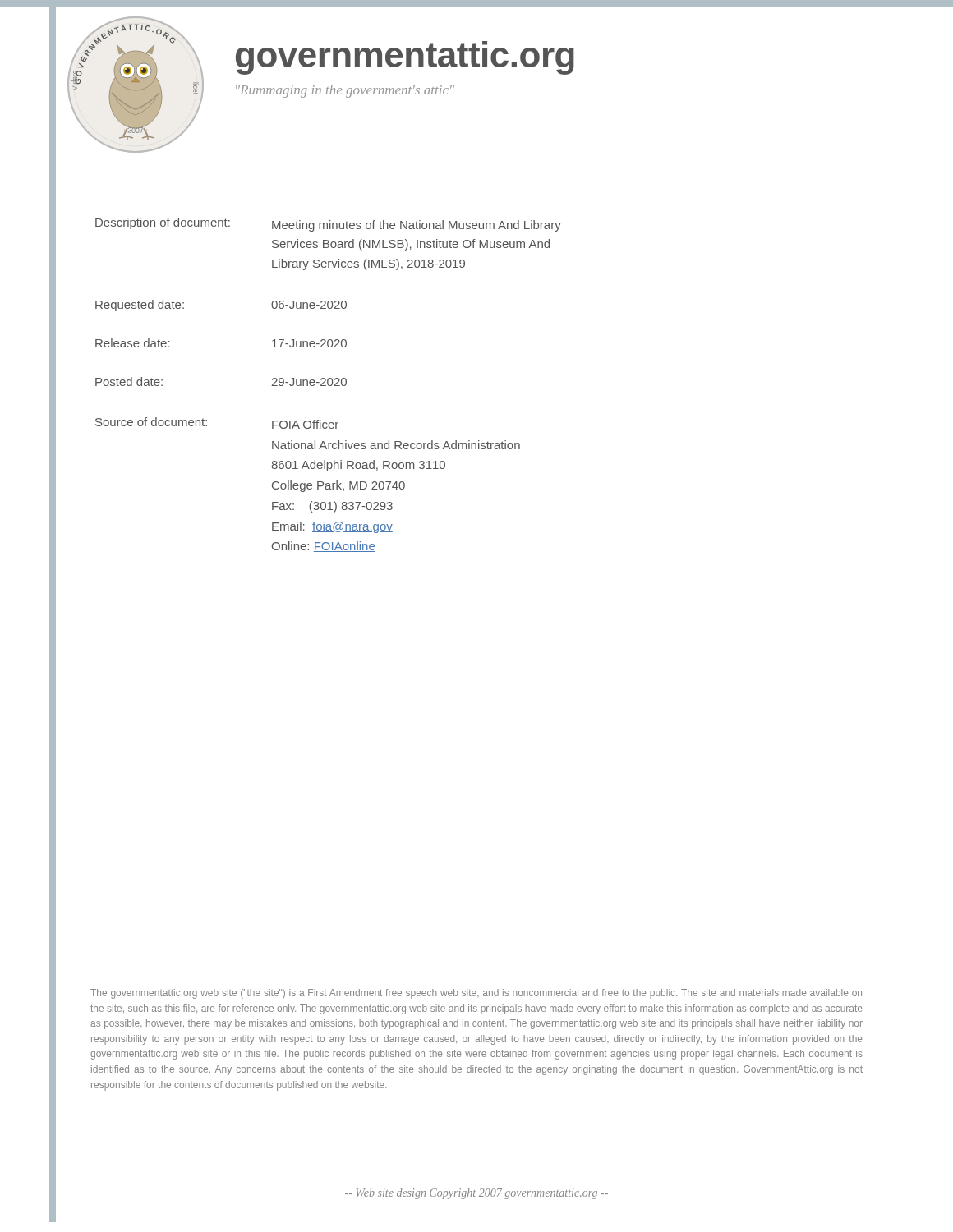
Task: Click where it says ""Rummaging in the government's attic""
Action: tap(344, 90)
